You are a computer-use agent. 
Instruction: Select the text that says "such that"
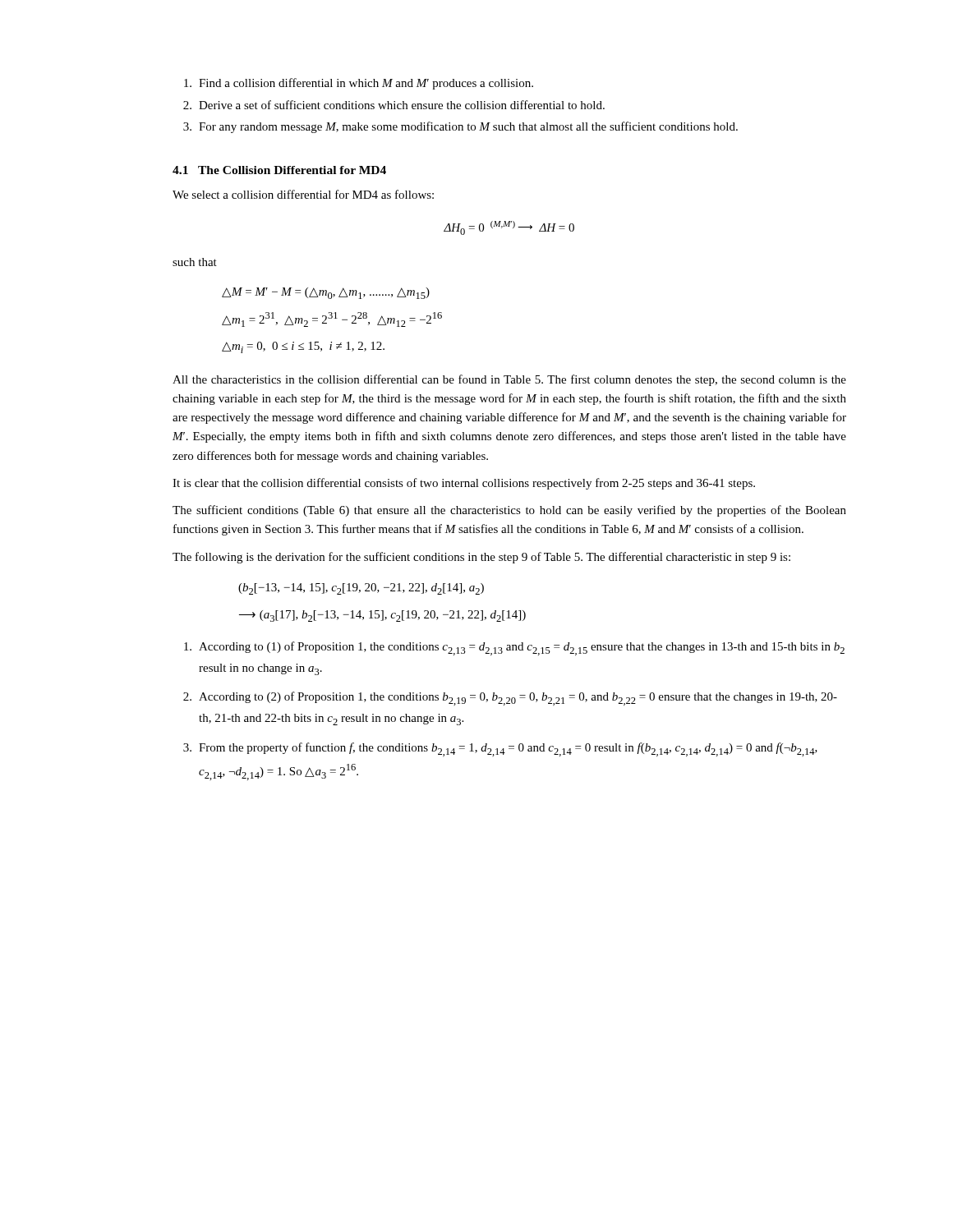[x=195, y=262]
